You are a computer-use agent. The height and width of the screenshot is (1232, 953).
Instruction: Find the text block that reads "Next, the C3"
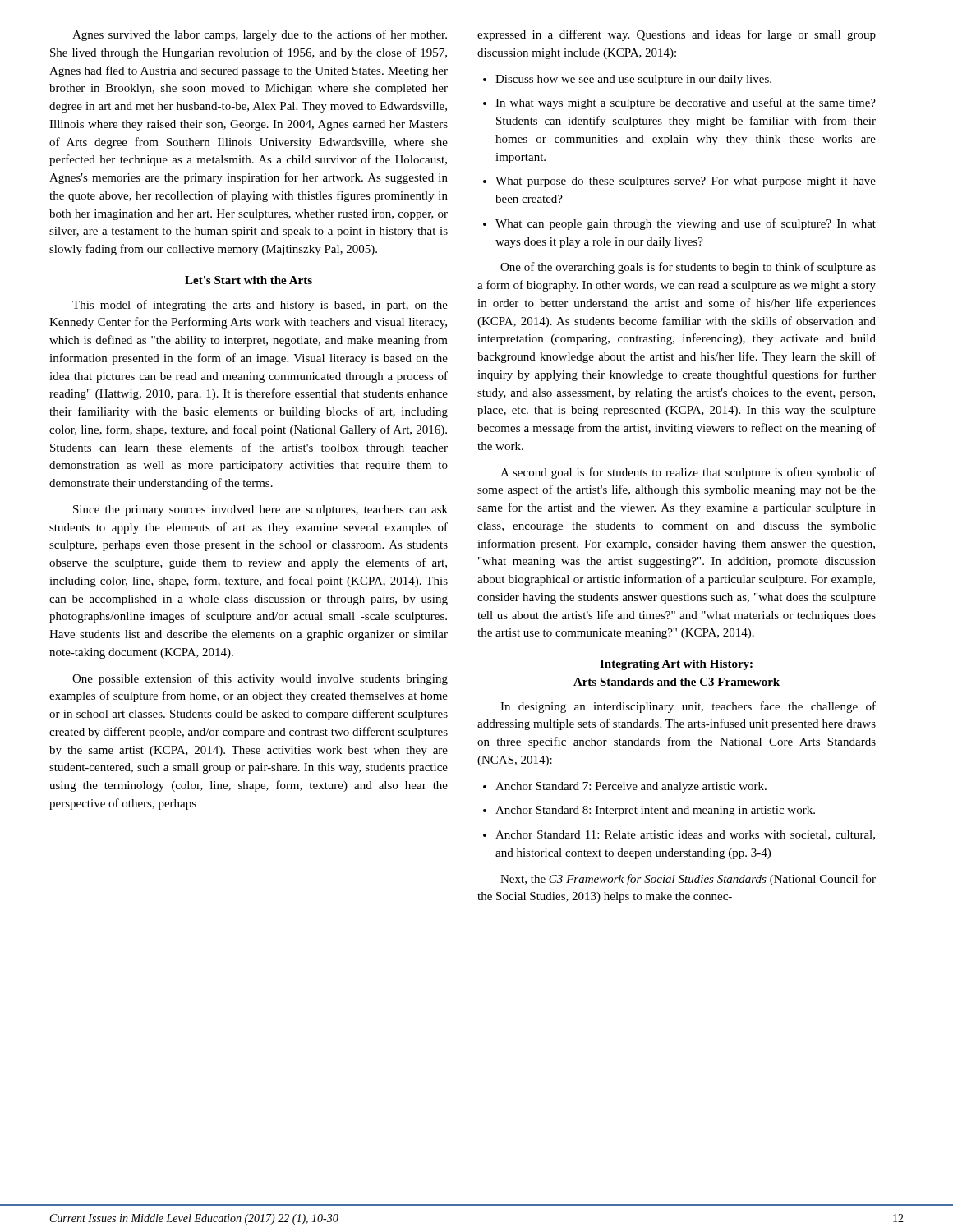(x=677, y=888)
